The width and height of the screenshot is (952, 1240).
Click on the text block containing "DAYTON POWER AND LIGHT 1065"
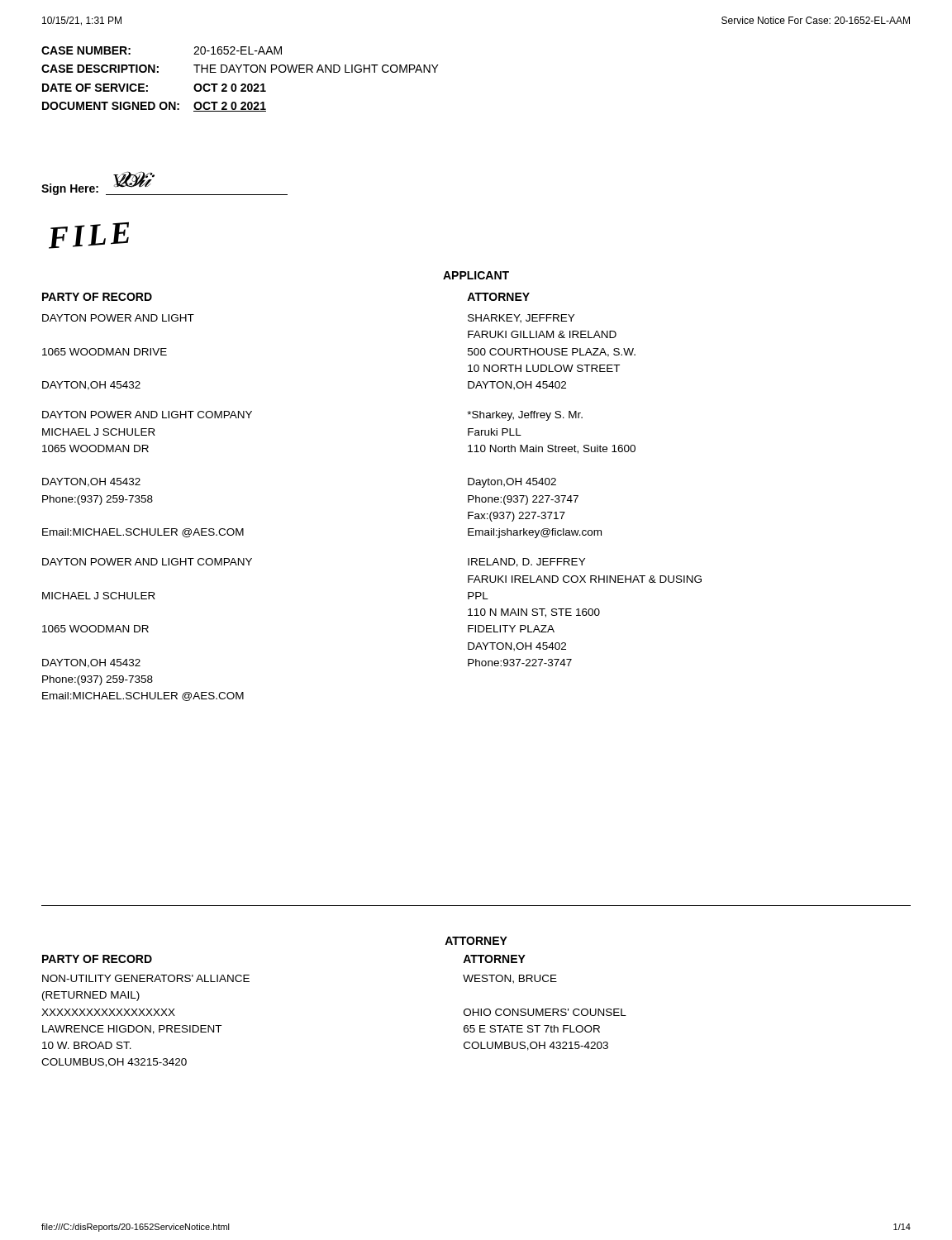[x=118, y=351]
